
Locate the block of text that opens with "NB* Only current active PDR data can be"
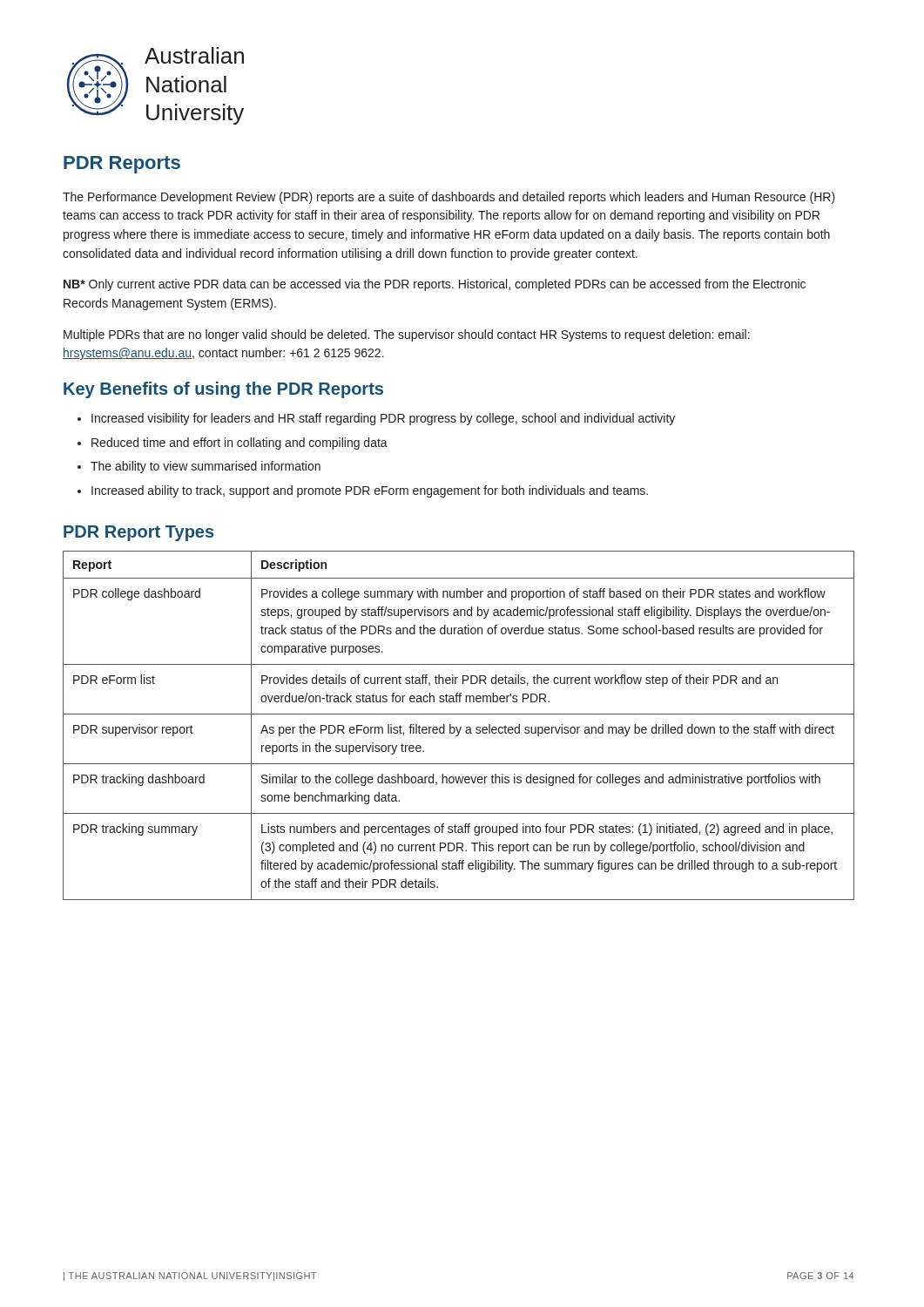[x=434, y=294]
